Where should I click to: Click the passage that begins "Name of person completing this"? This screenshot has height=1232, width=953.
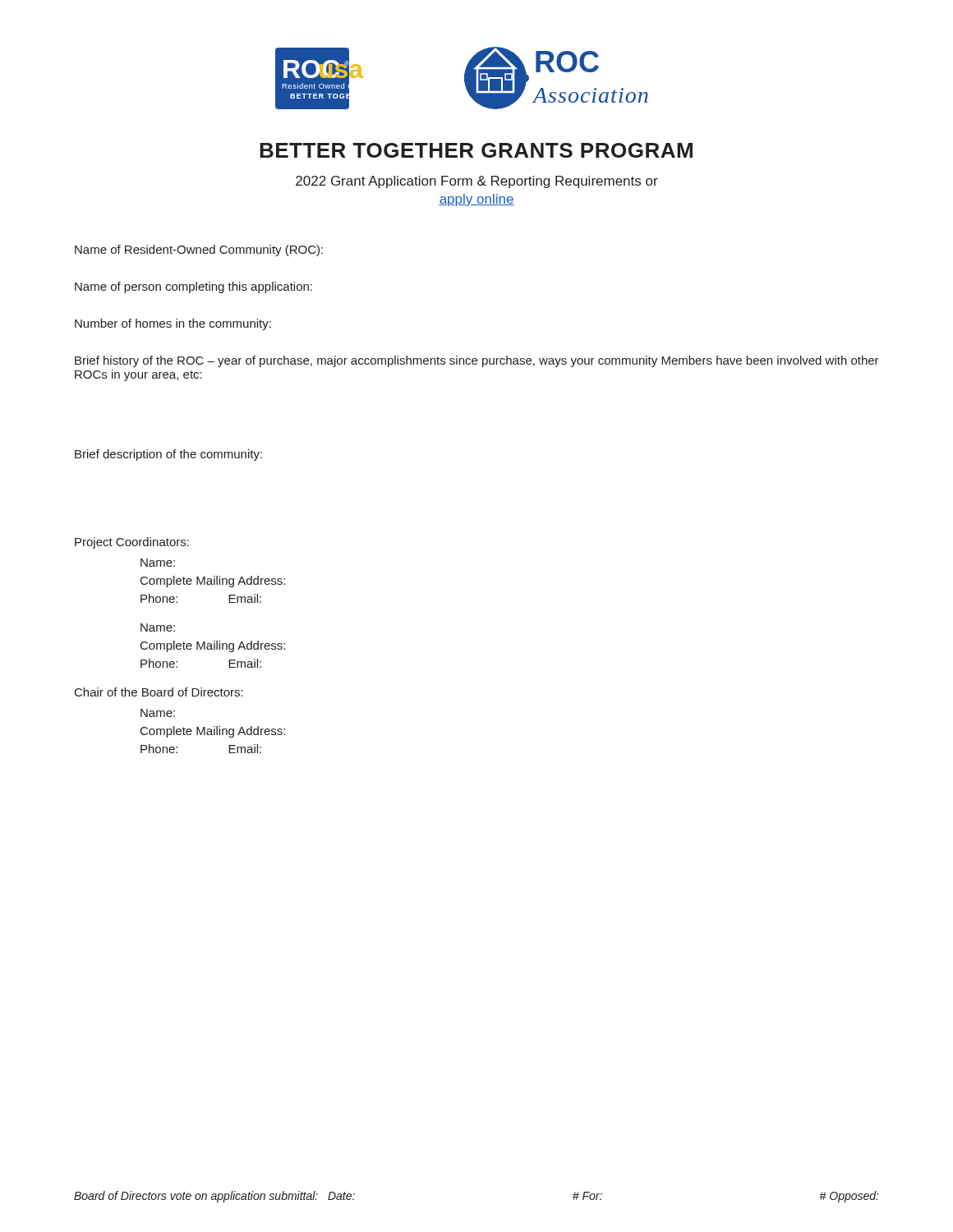click(x=193, y=286)
